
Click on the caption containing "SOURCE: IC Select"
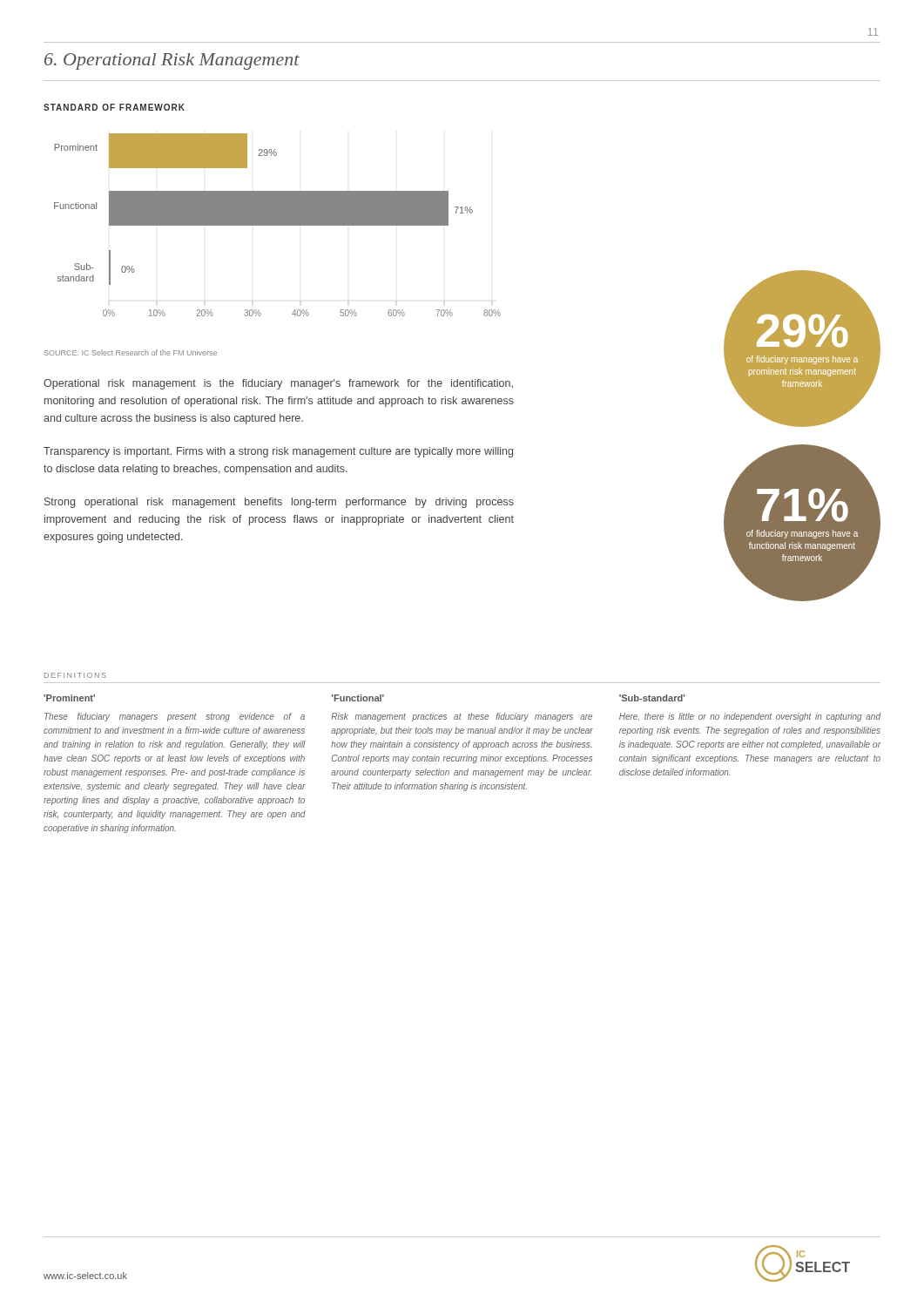click(x=130, y=353)
